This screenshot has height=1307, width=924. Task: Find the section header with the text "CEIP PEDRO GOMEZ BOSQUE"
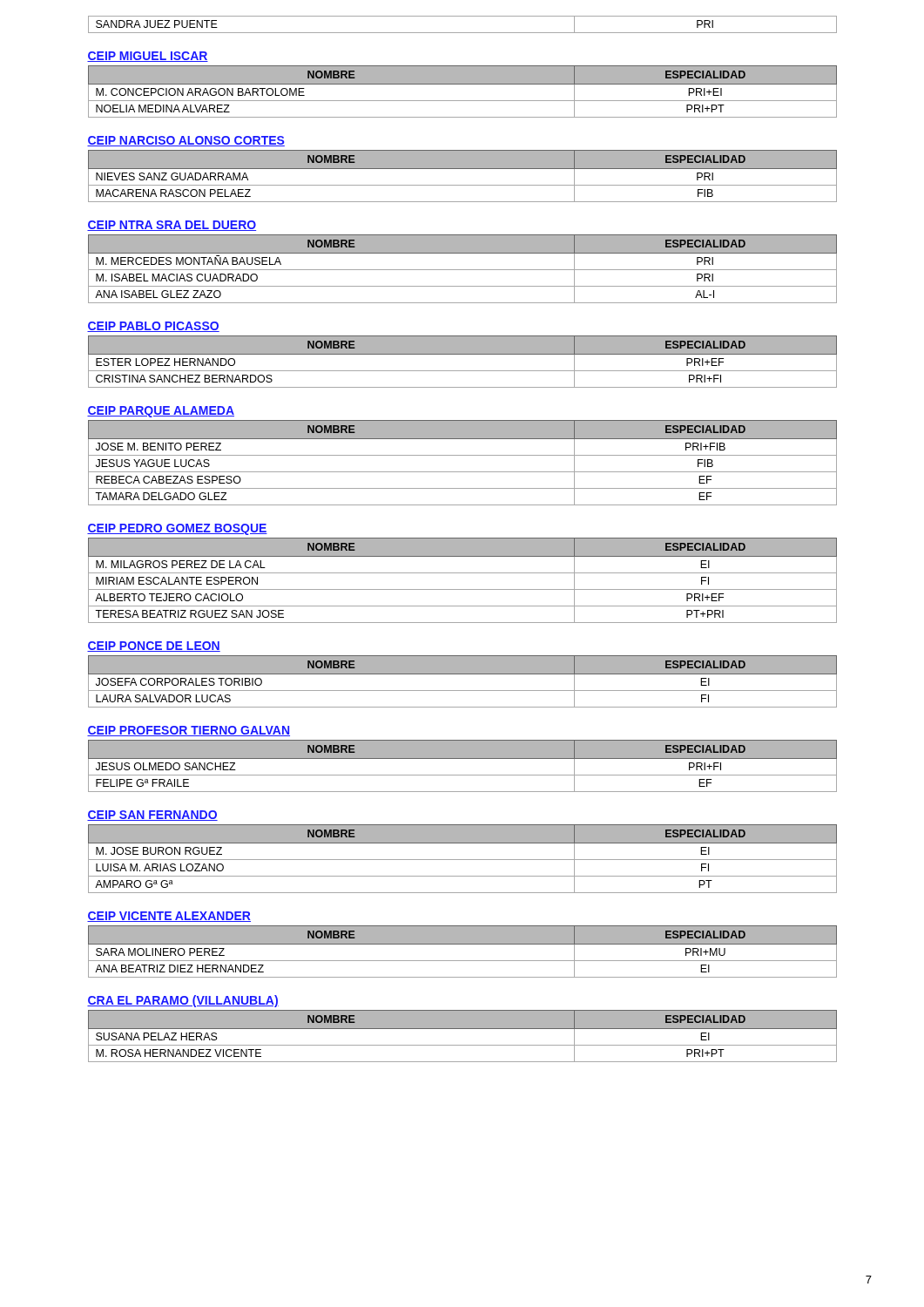177,528
